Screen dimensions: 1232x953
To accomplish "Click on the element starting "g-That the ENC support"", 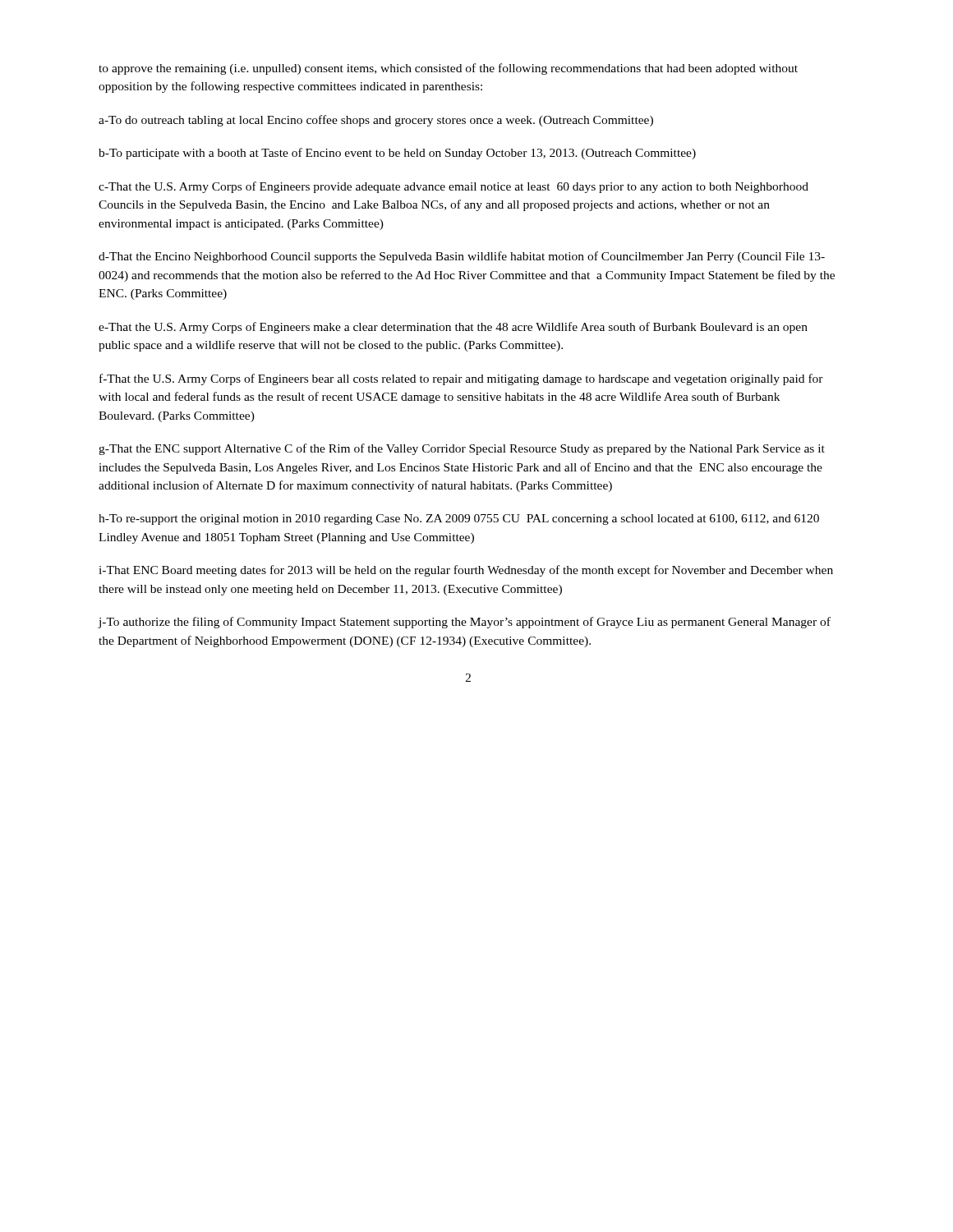I will tap(462, 466).
